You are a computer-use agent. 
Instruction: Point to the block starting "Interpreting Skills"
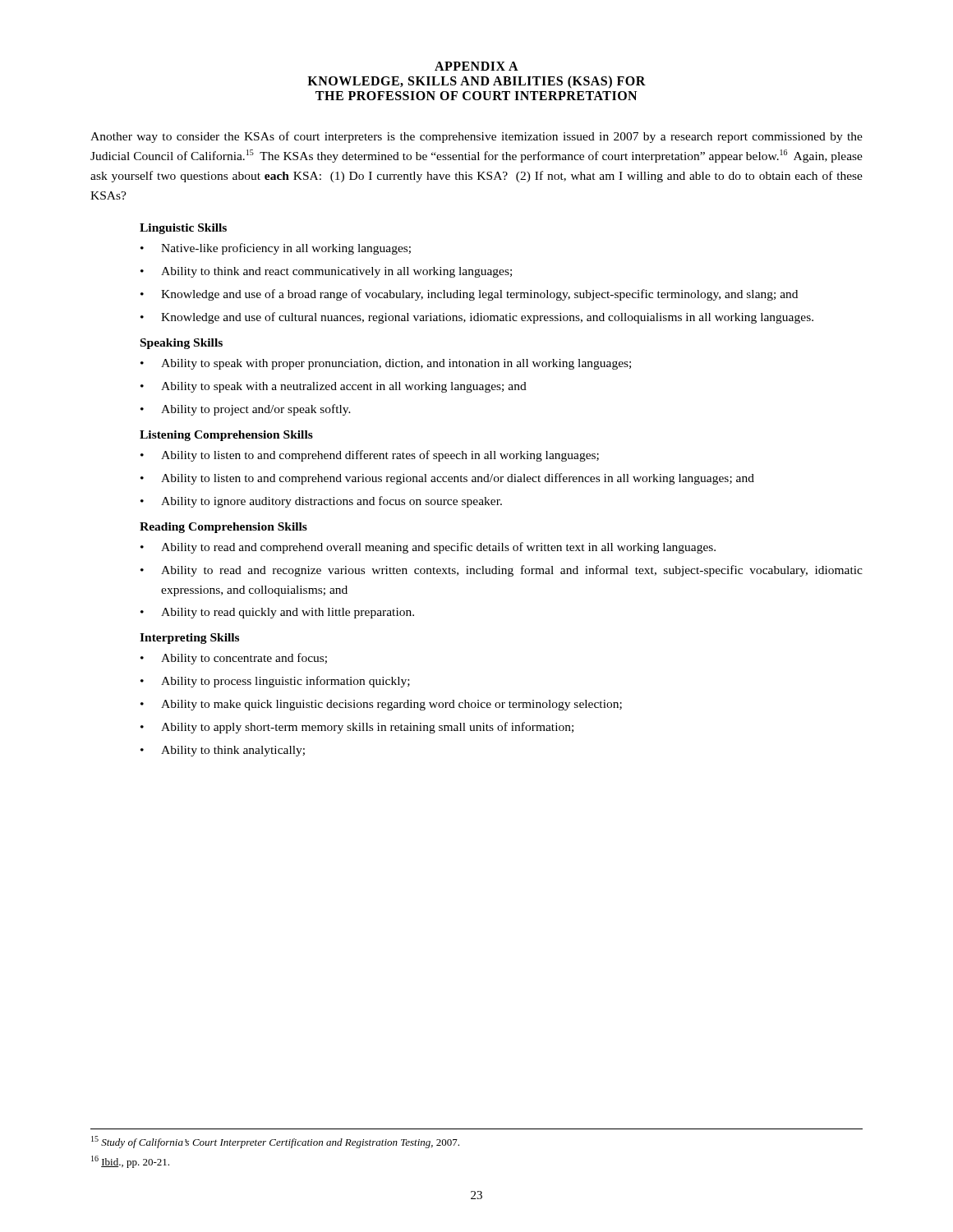tap(190, 637)
